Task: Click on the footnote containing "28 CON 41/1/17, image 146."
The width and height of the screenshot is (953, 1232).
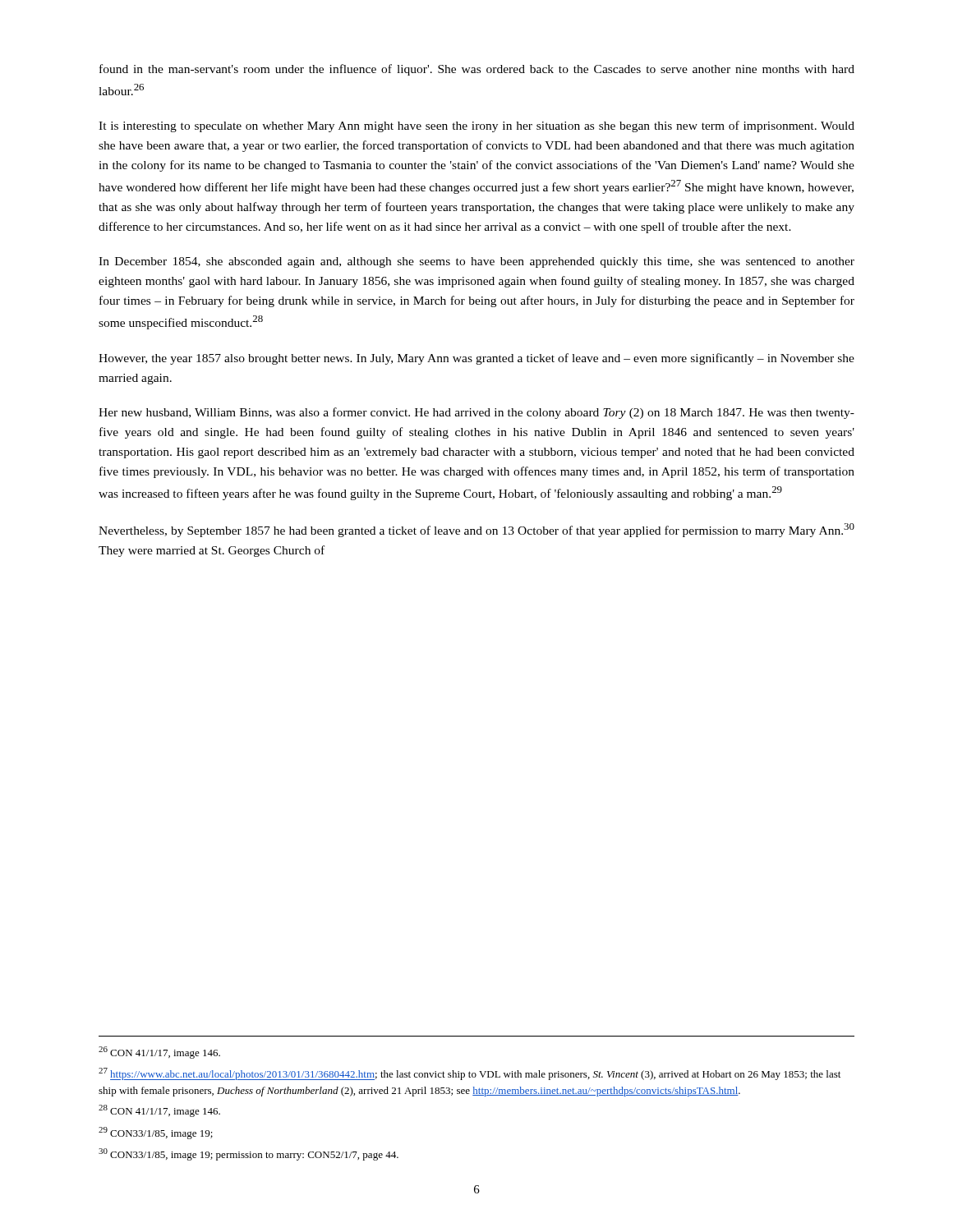Action: 160,1110
